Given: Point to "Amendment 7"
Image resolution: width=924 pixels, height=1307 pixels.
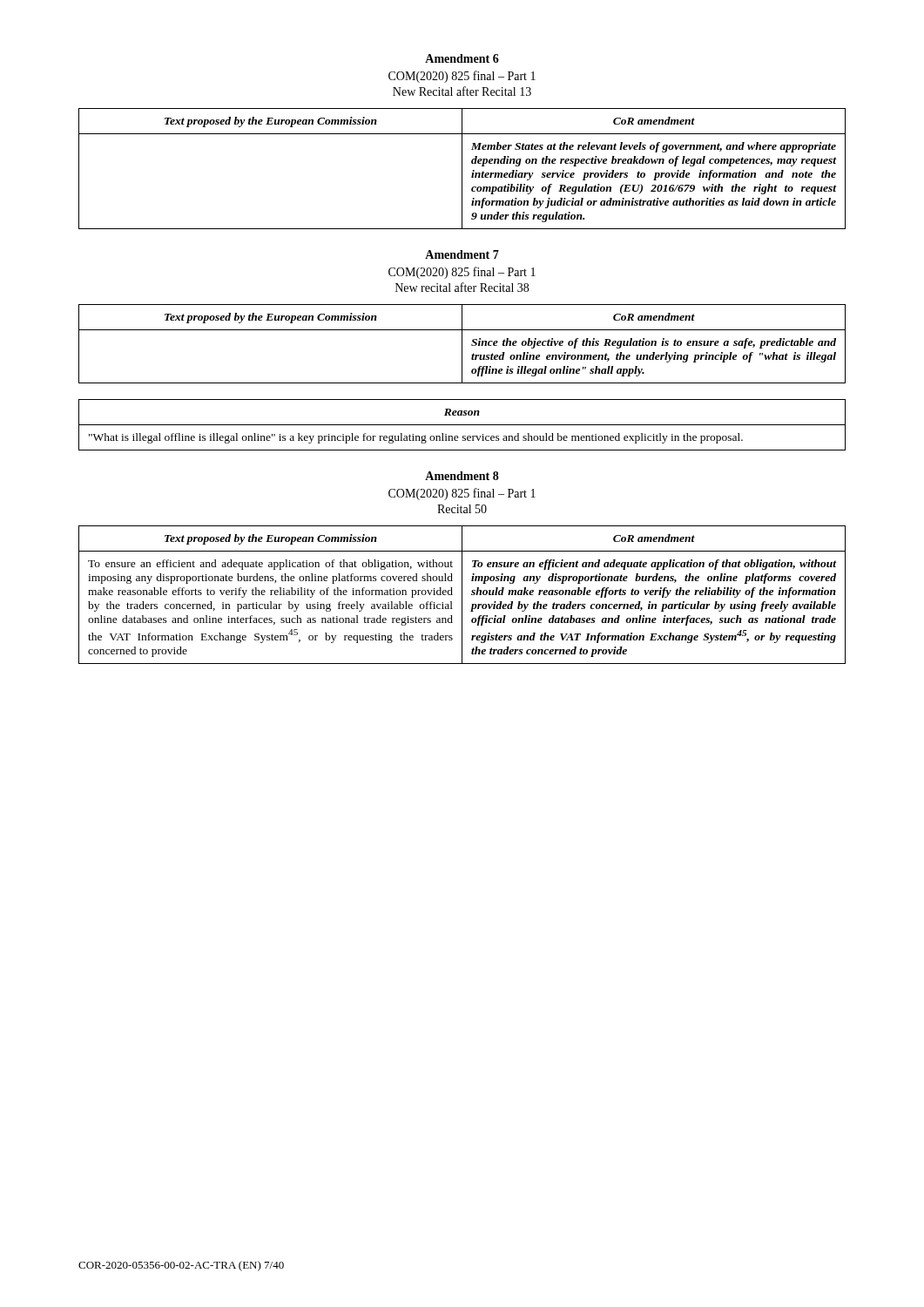Looking at the screenshot, I should pos(462,255).
